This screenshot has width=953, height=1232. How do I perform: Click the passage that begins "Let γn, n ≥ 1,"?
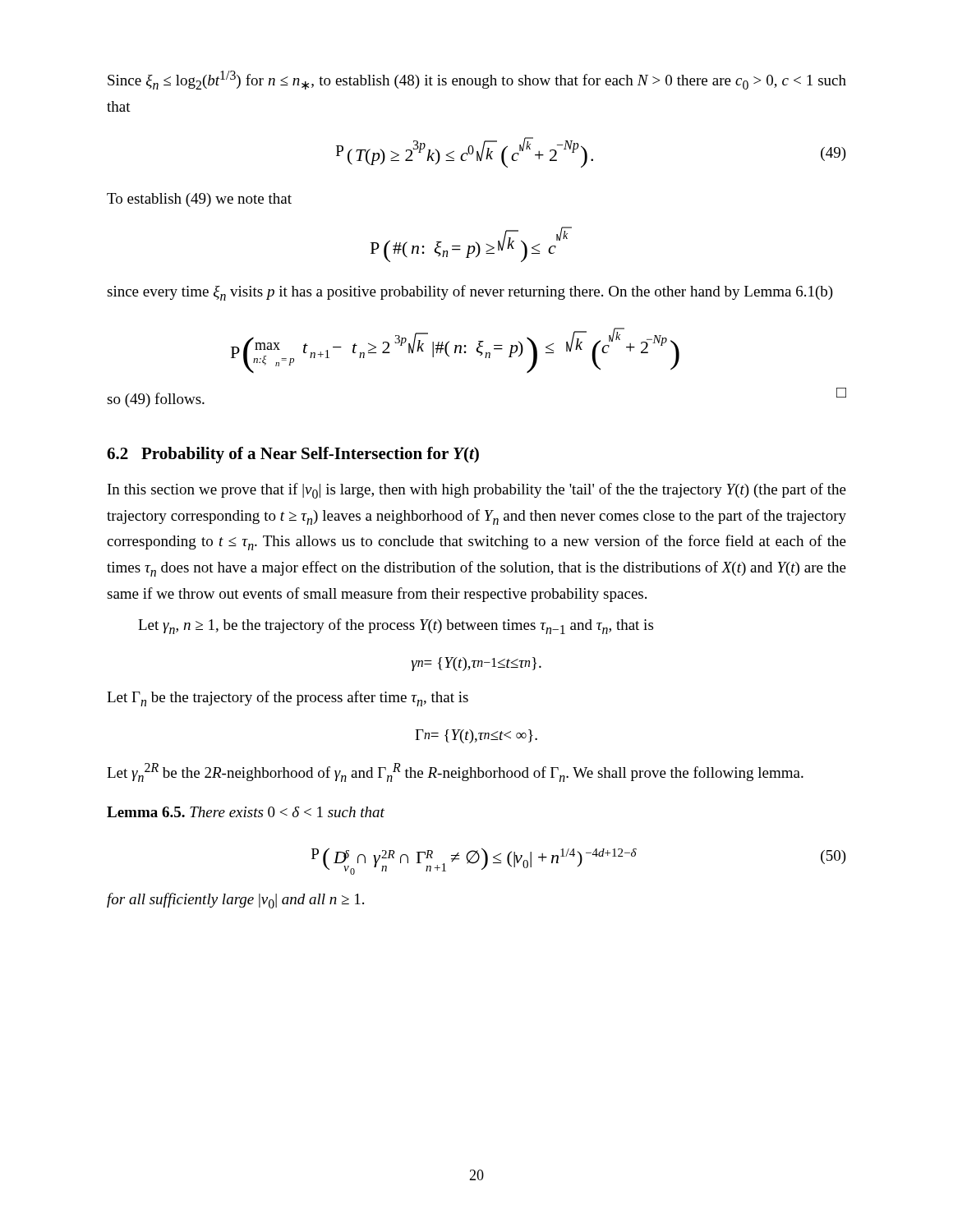point(396,626)
